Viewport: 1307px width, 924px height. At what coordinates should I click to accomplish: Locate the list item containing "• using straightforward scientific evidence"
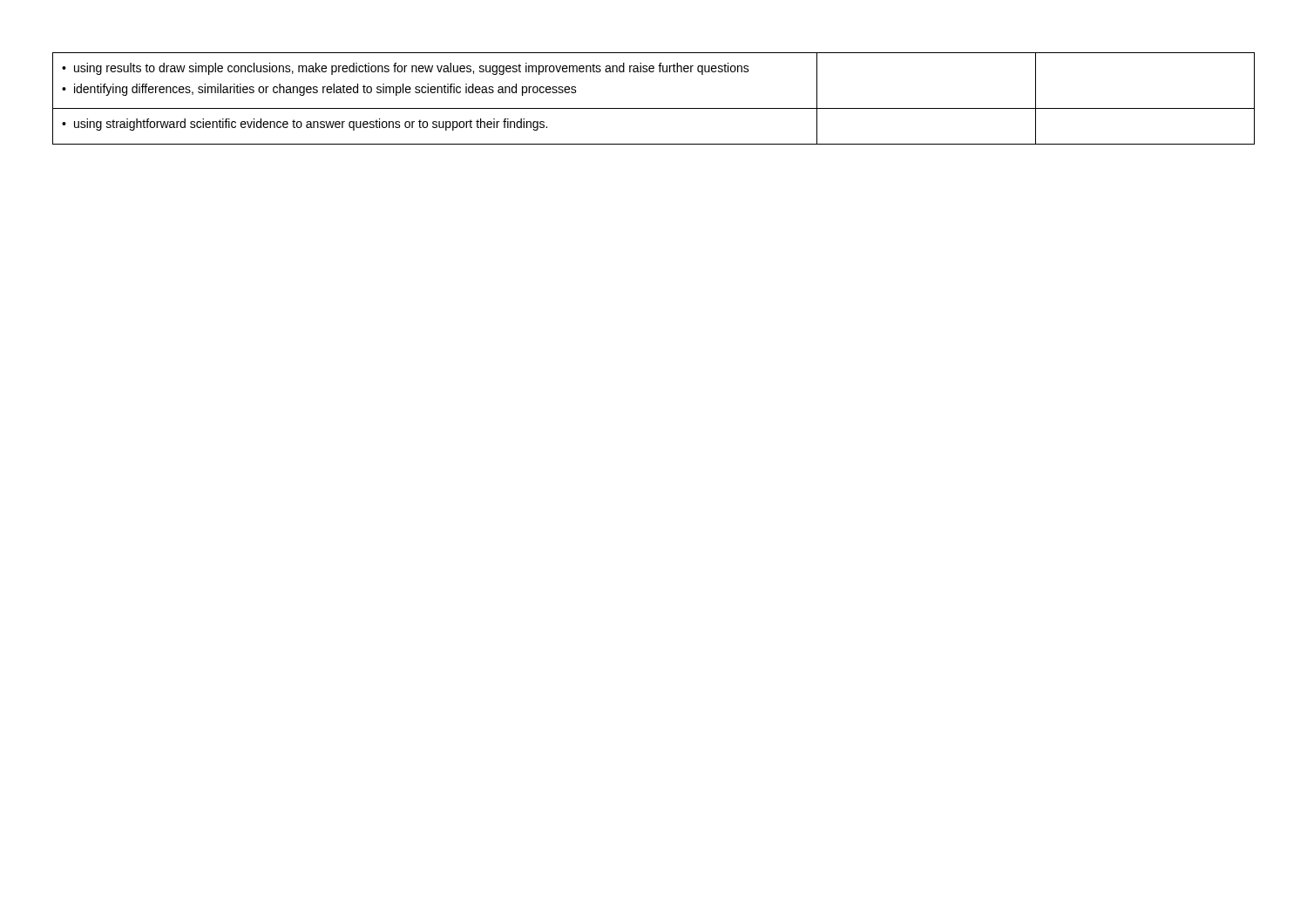coord(305,125)
